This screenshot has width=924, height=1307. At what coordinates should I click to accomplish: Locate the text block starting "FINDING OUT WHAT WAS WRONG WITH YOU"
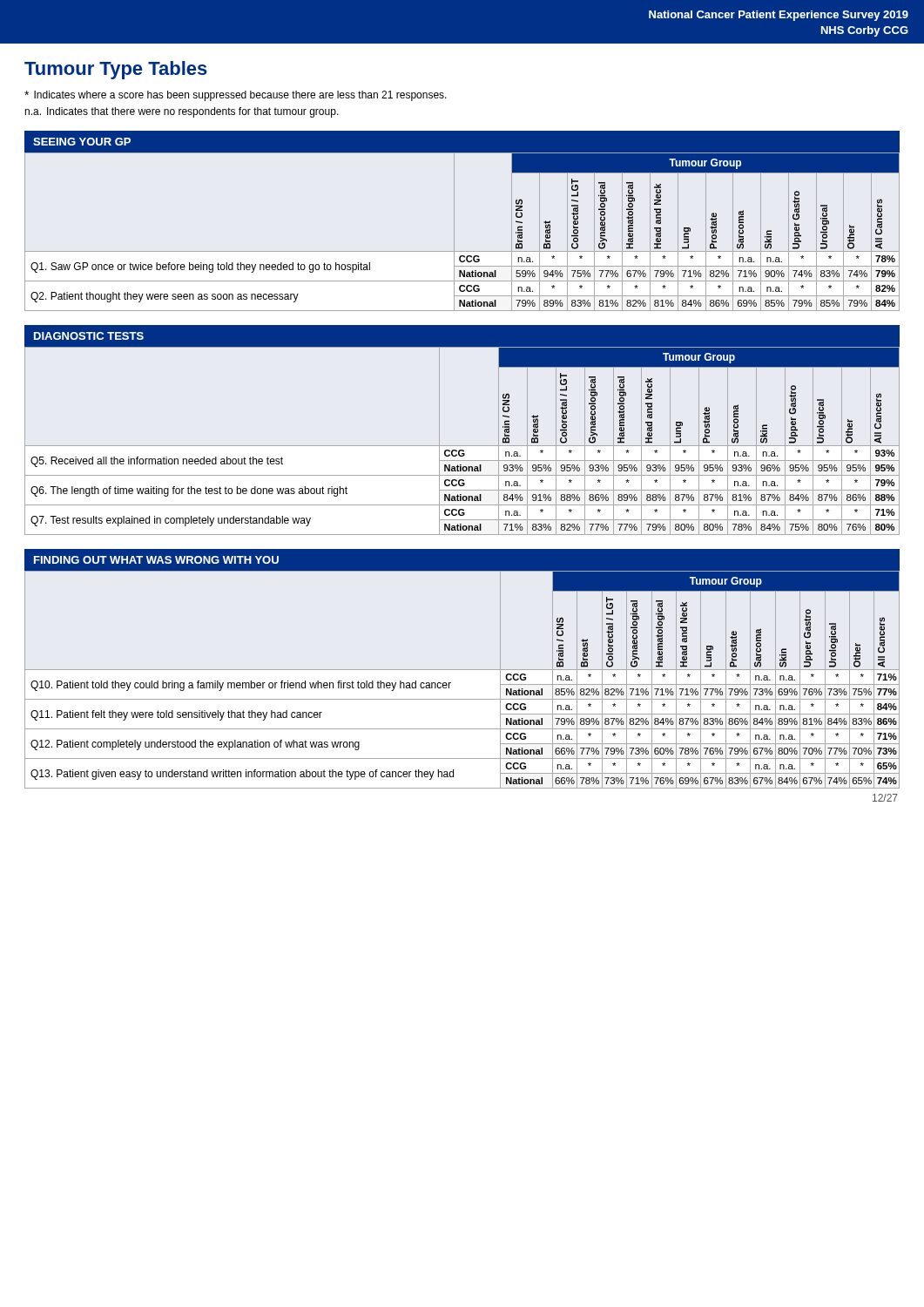(156, 560)
